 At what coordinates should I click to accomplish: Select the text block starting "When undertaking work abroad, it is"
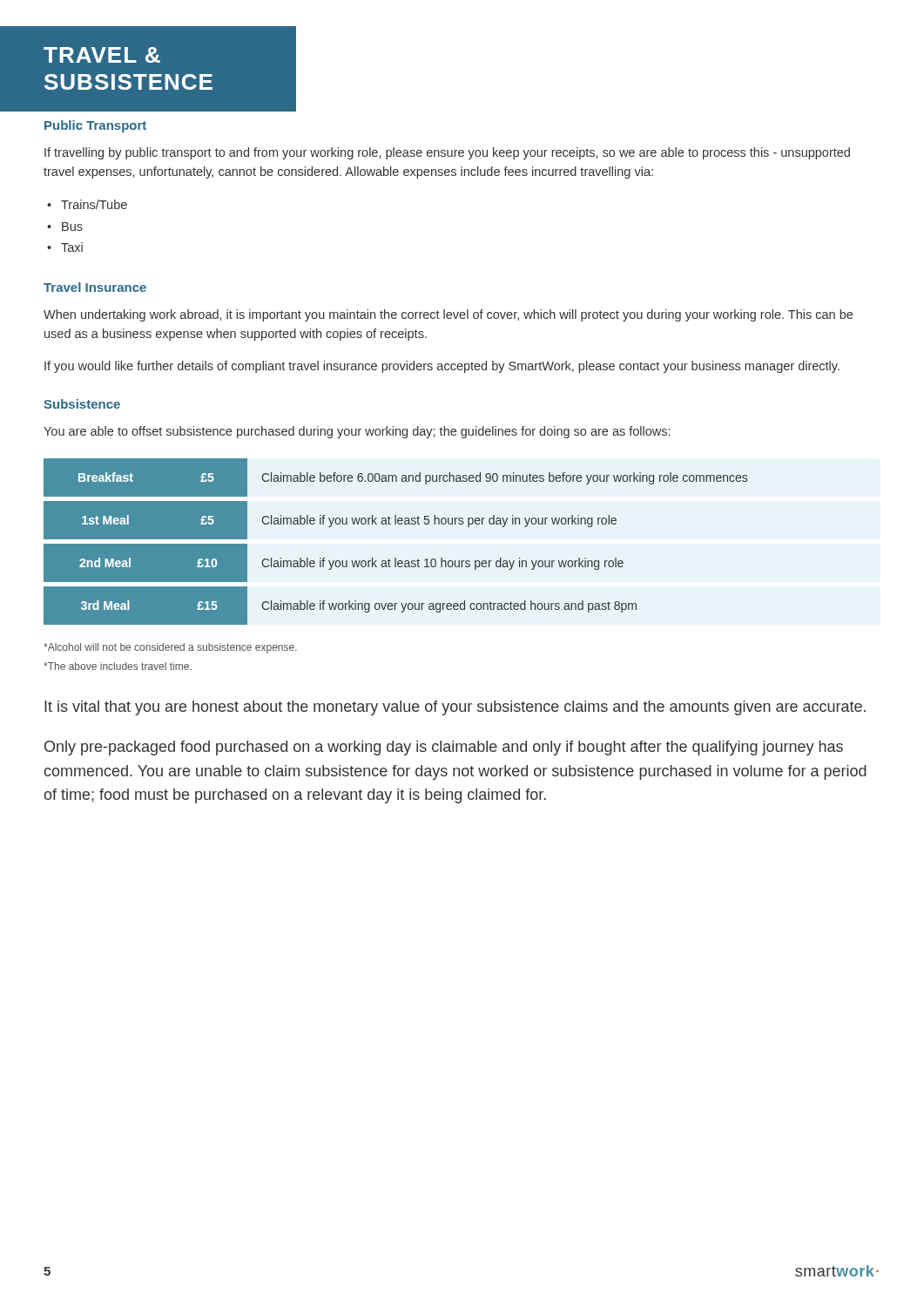[448, 324]
